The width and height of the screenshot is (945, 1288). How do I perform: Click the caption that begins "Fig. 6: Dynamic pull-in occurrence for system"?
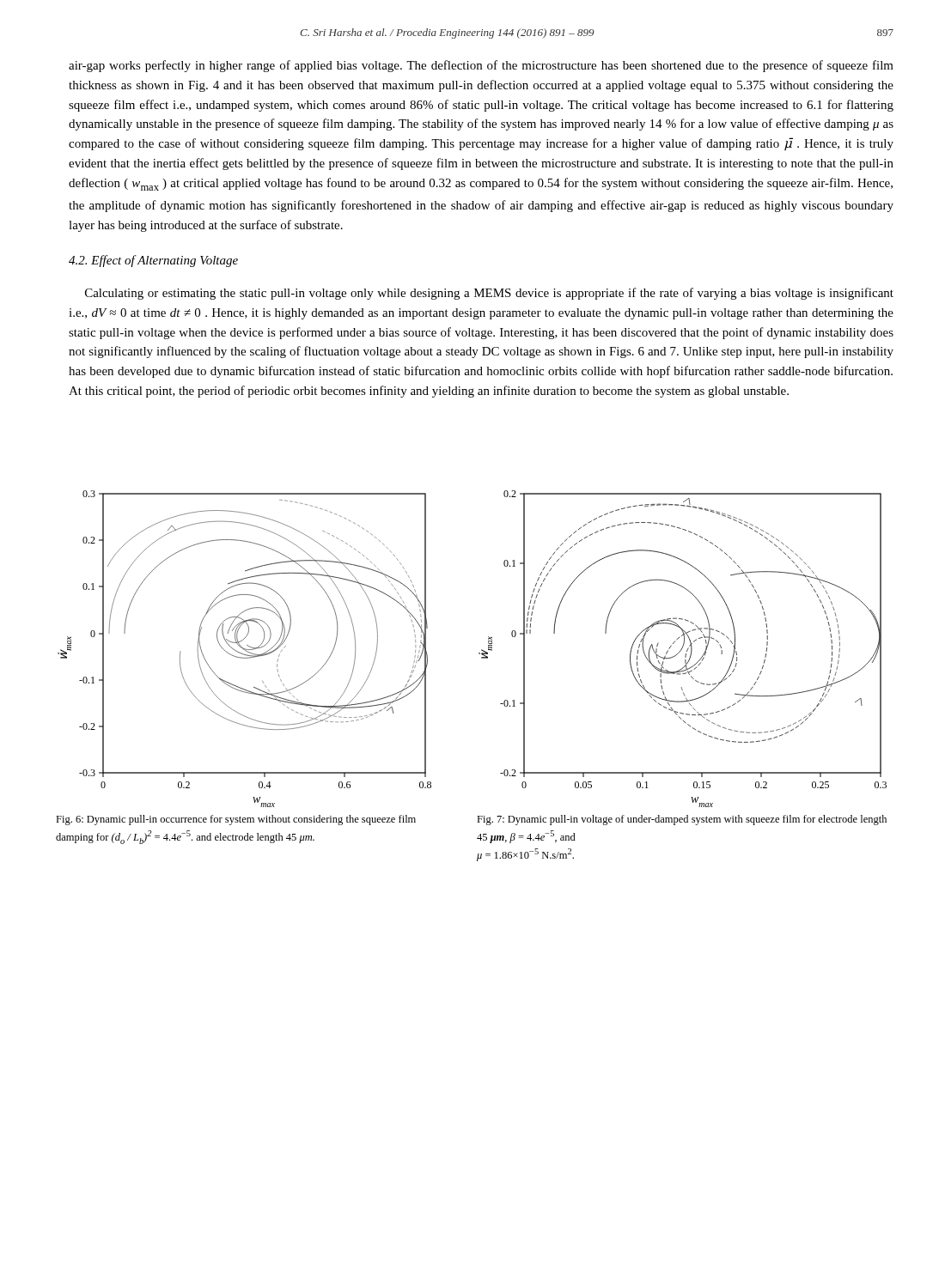[236, 829]
